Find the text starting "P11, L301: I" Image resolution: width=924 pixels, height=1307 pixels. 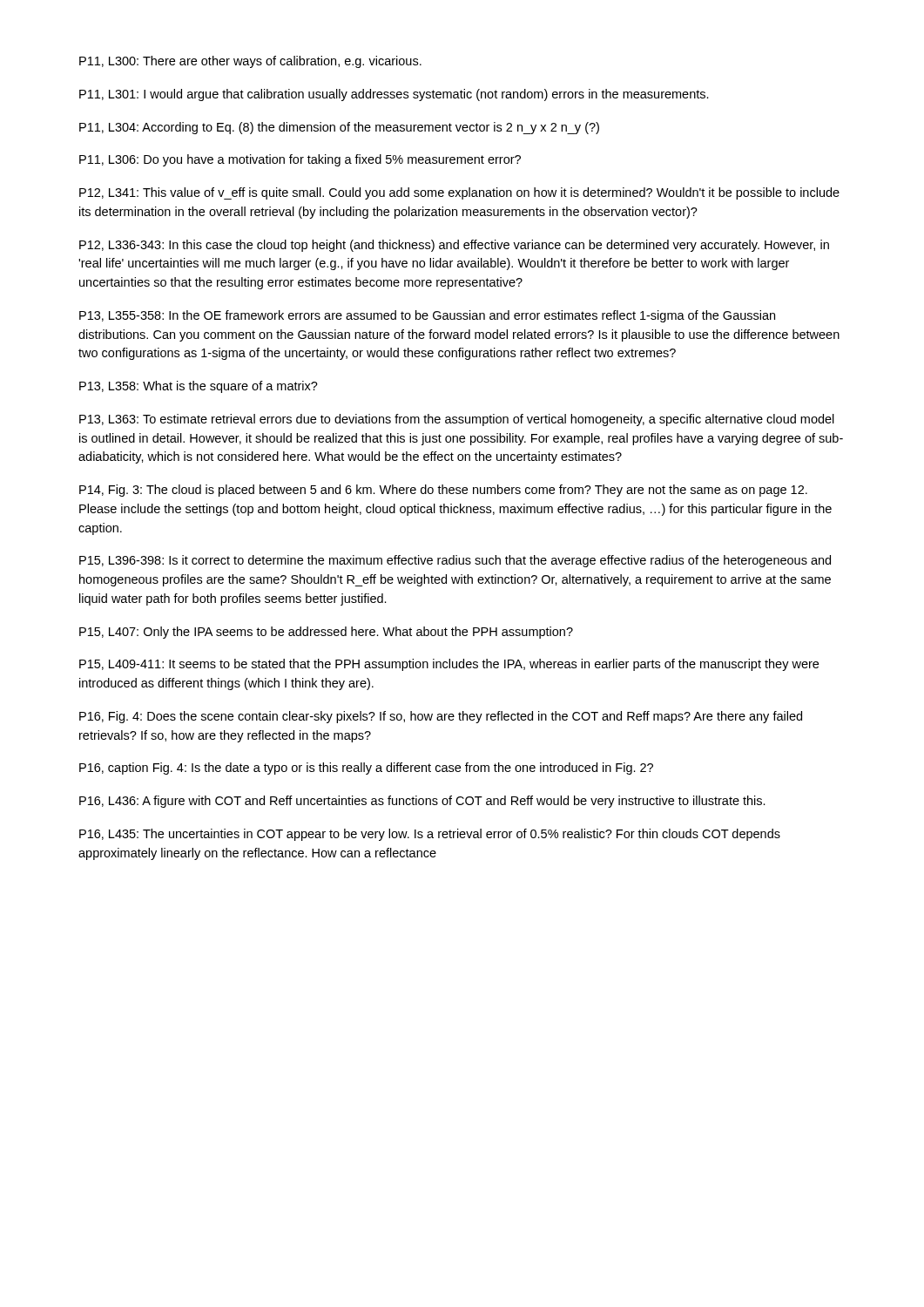pyautogui.click(x=394, y=94)
